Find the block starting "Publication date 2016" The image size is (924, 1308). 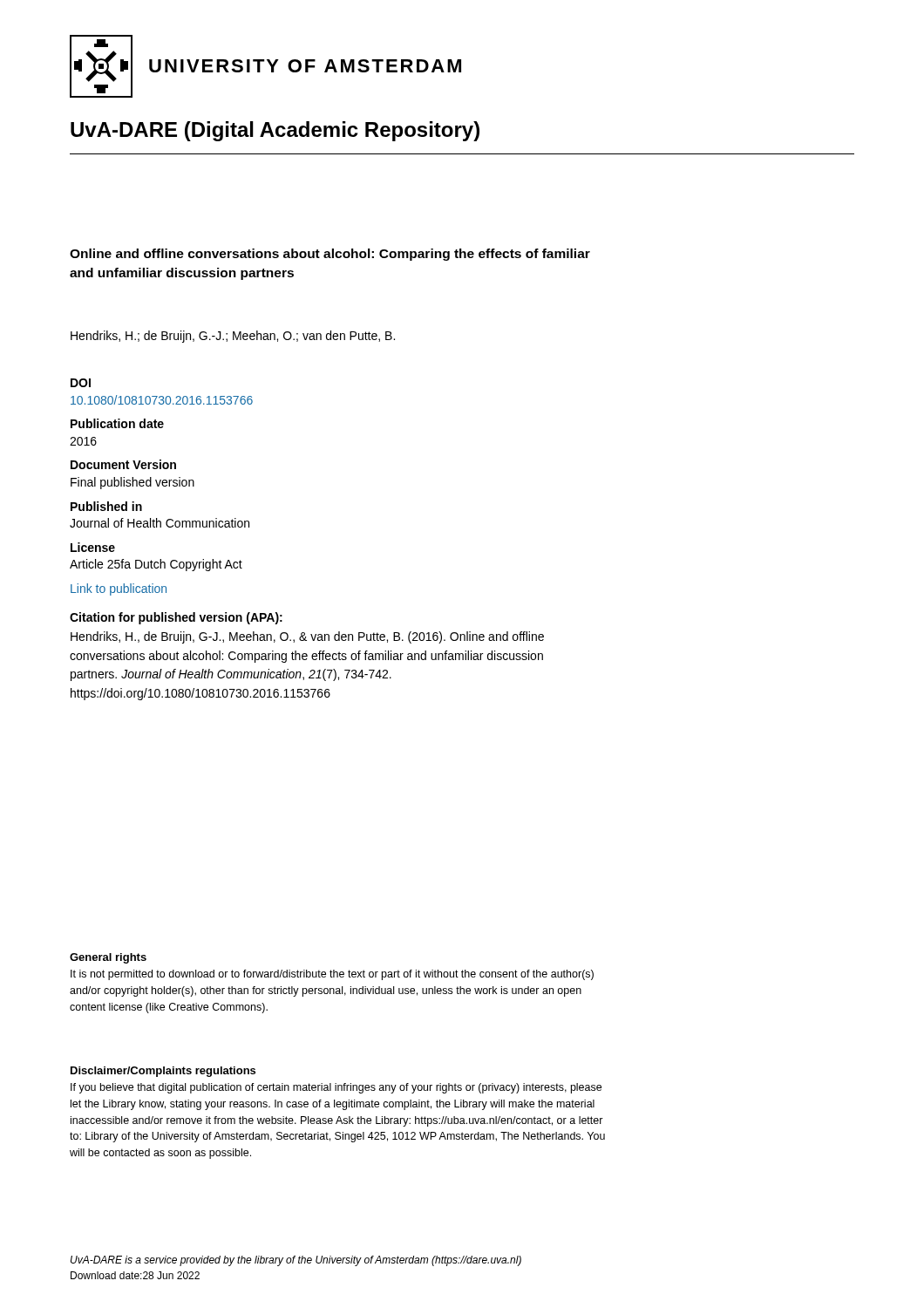click(x=117, y=423)
